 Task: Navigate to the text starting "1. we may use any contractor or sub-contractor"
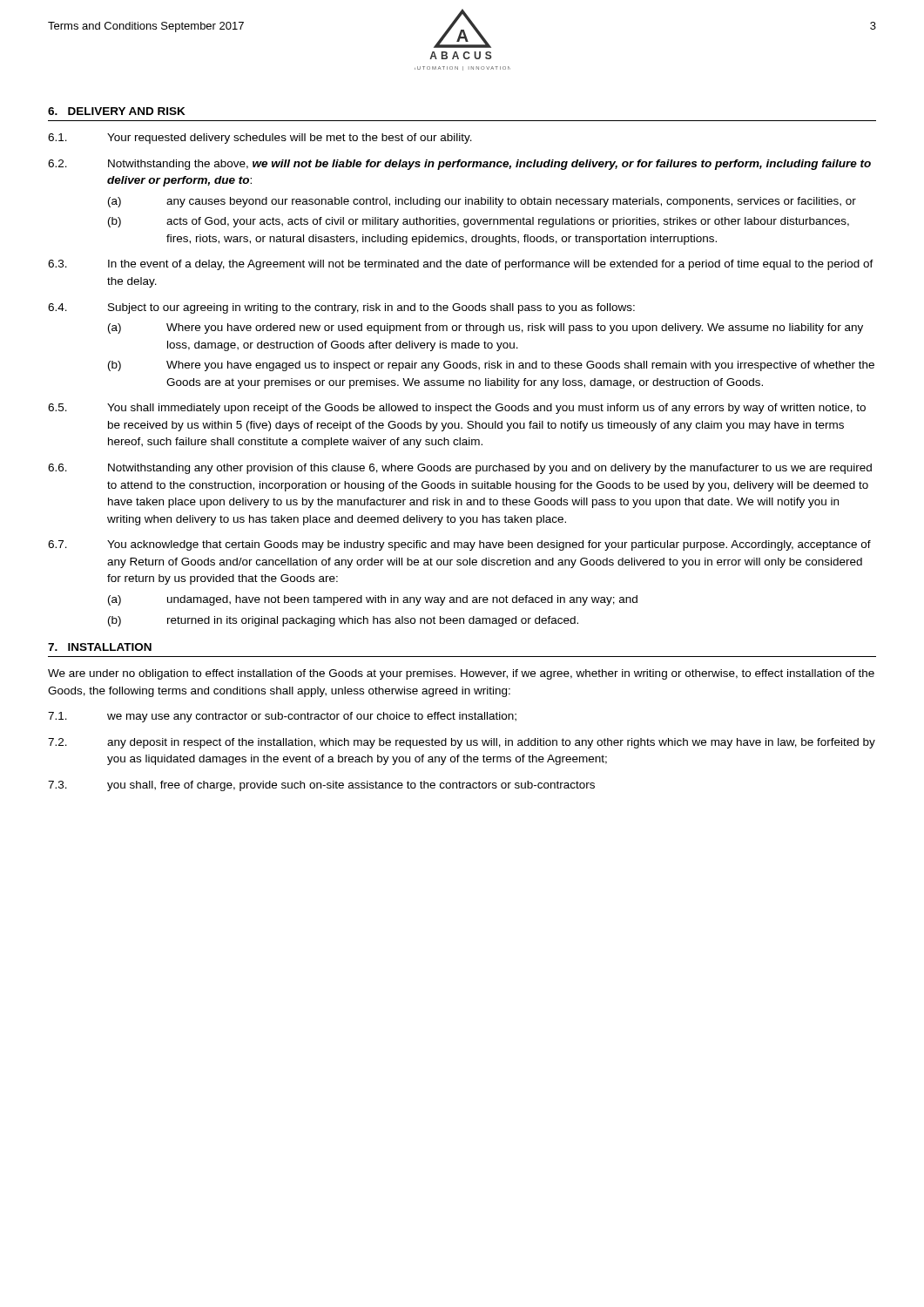click(x=283, y=716)
